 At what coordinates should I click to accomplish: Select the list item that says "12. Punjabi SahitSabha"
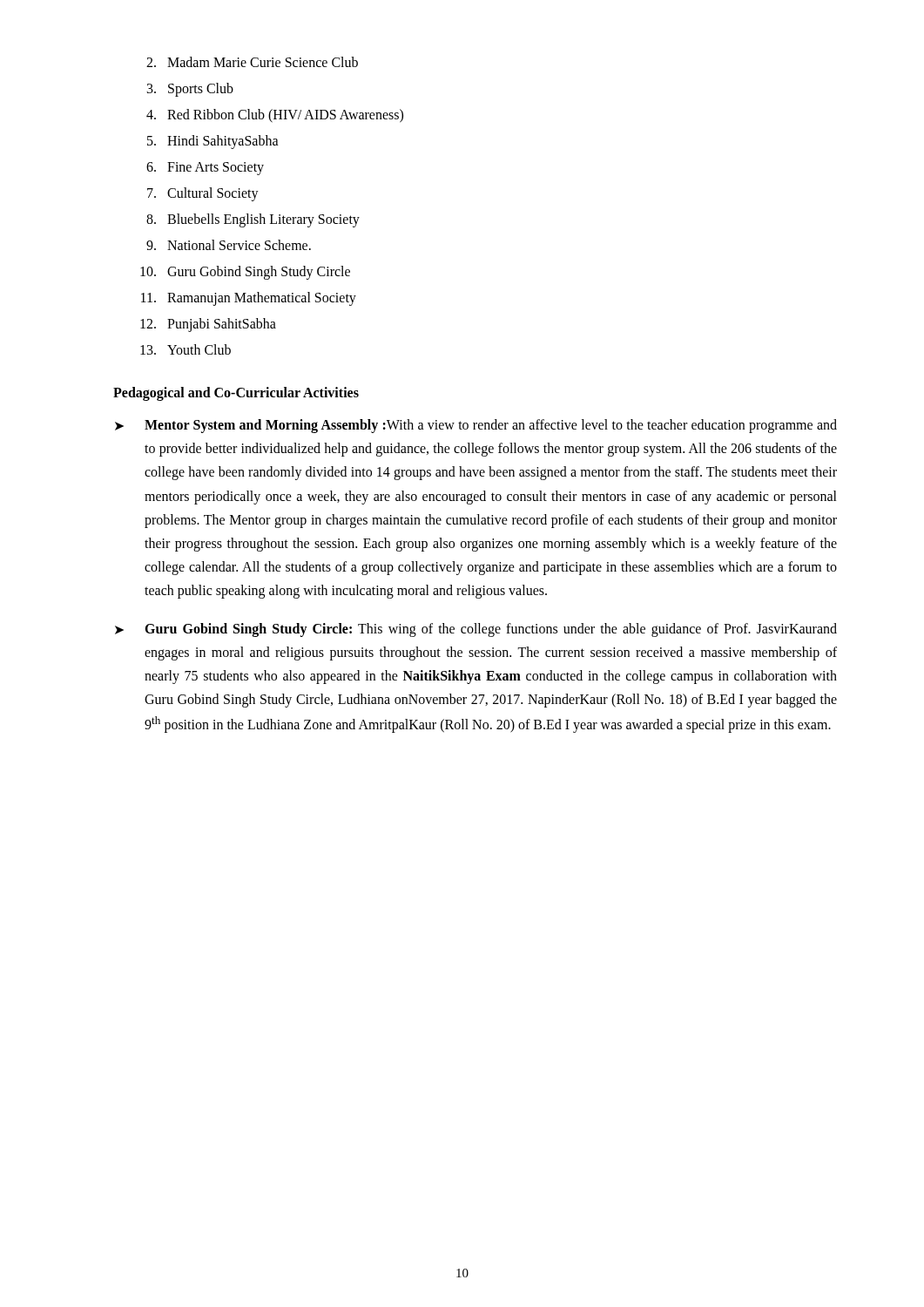[x=208, y=325]
